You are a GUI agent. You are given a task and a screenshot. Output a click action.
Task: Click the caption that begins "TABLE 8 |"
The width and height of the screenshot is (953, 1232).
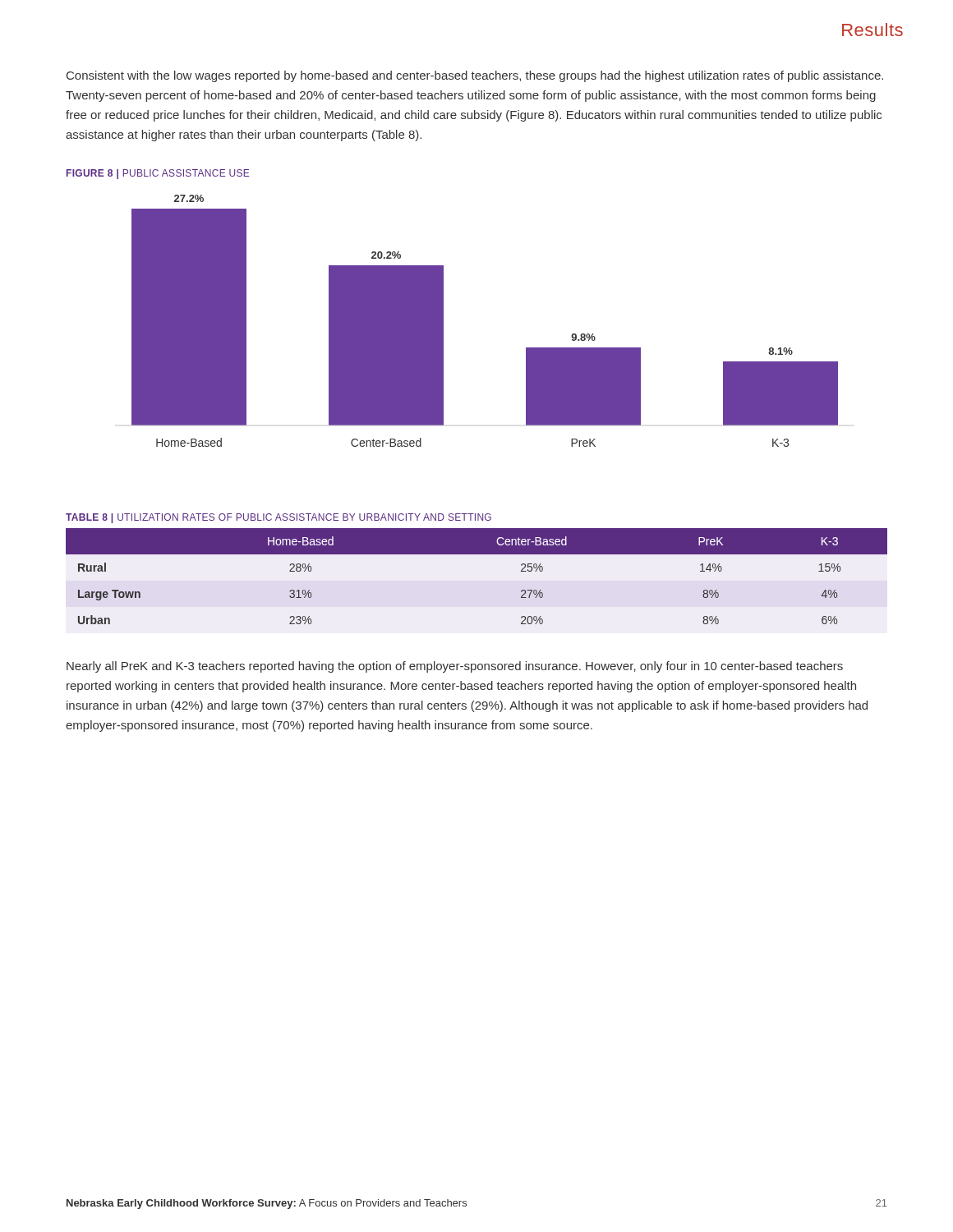[x=279, y=517]
